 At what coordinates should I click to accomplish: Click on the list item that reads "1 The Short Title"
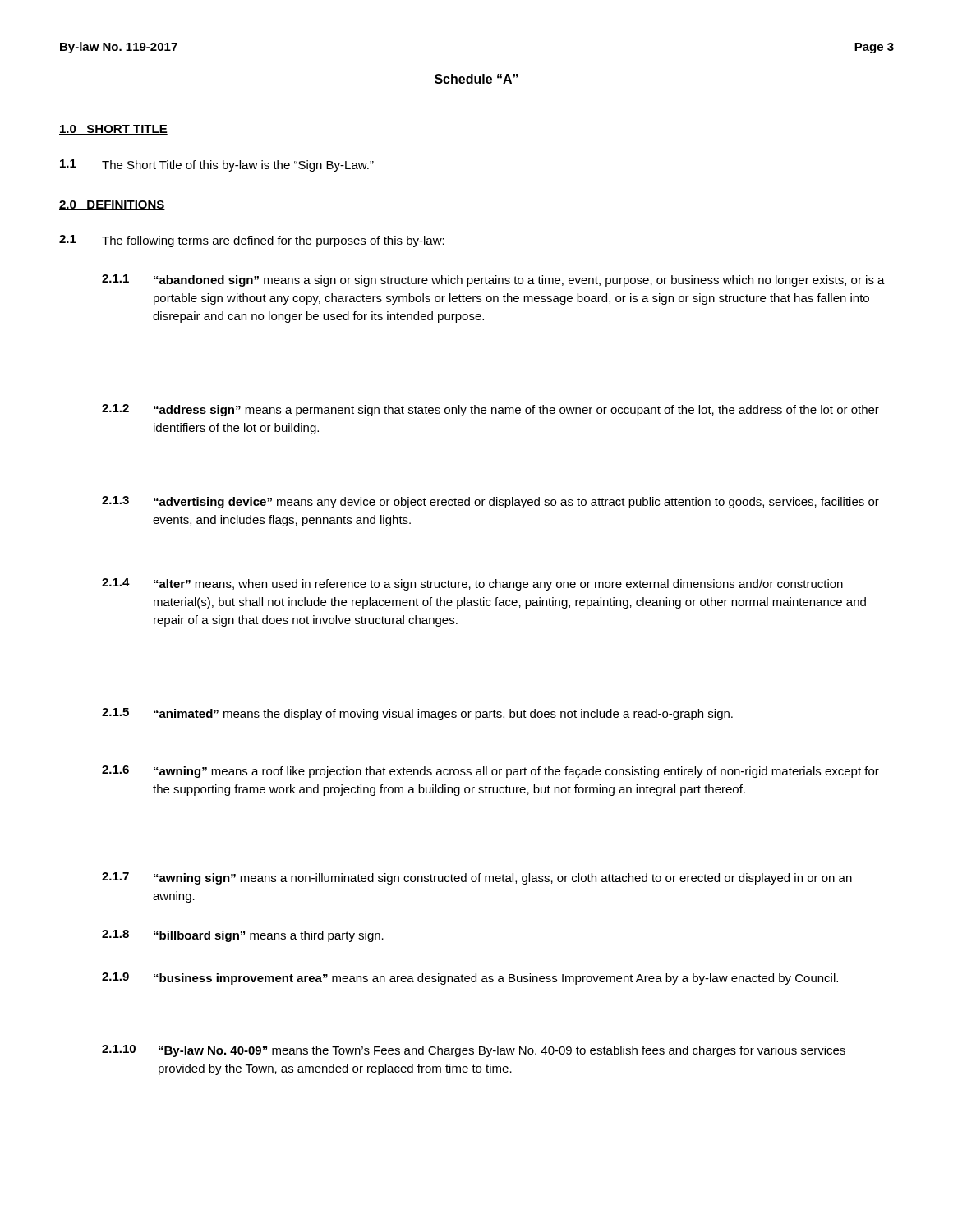(217, 165)
